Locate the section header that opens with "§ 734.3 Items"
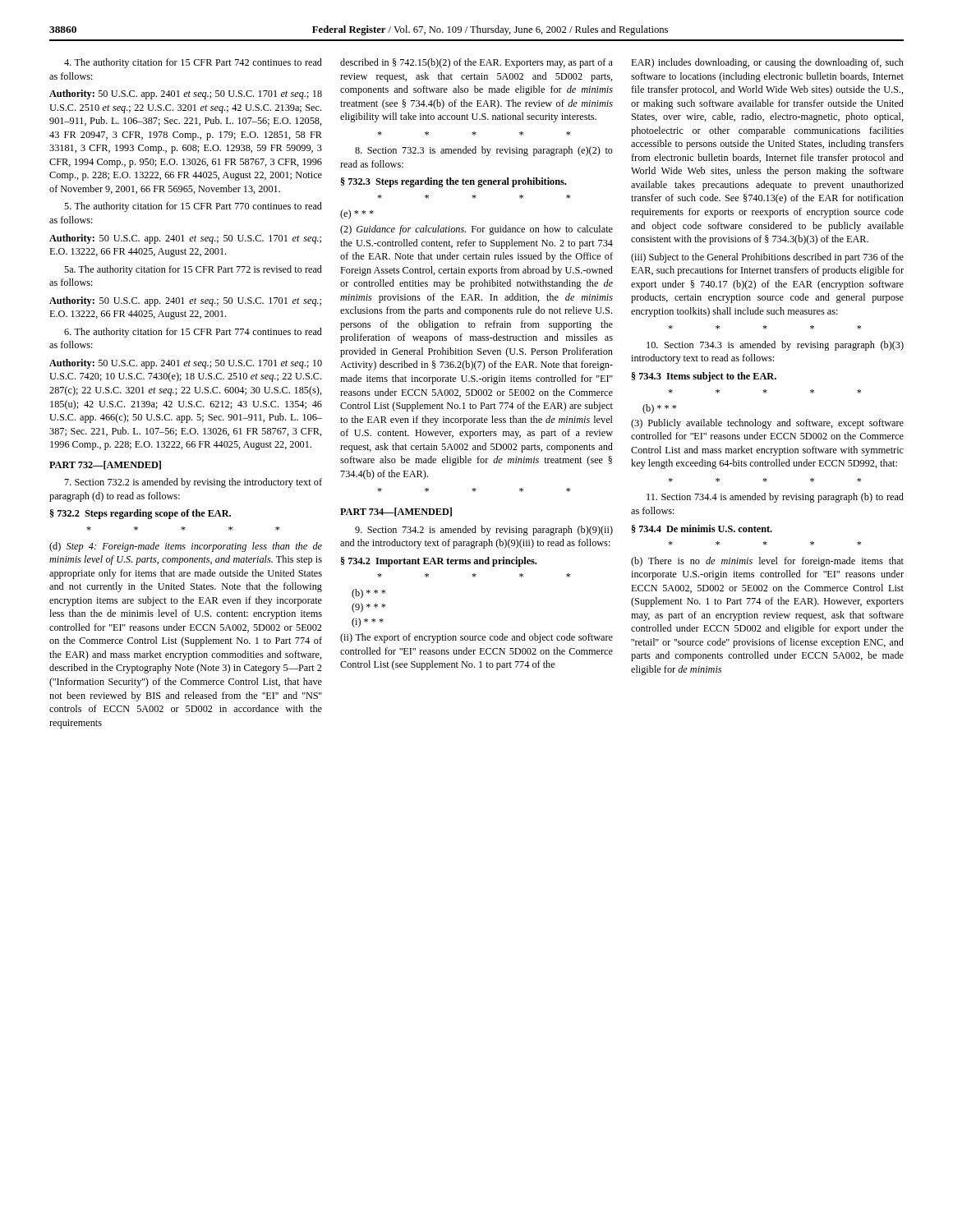The image size is (953, 1232). [x=767, y=376]
